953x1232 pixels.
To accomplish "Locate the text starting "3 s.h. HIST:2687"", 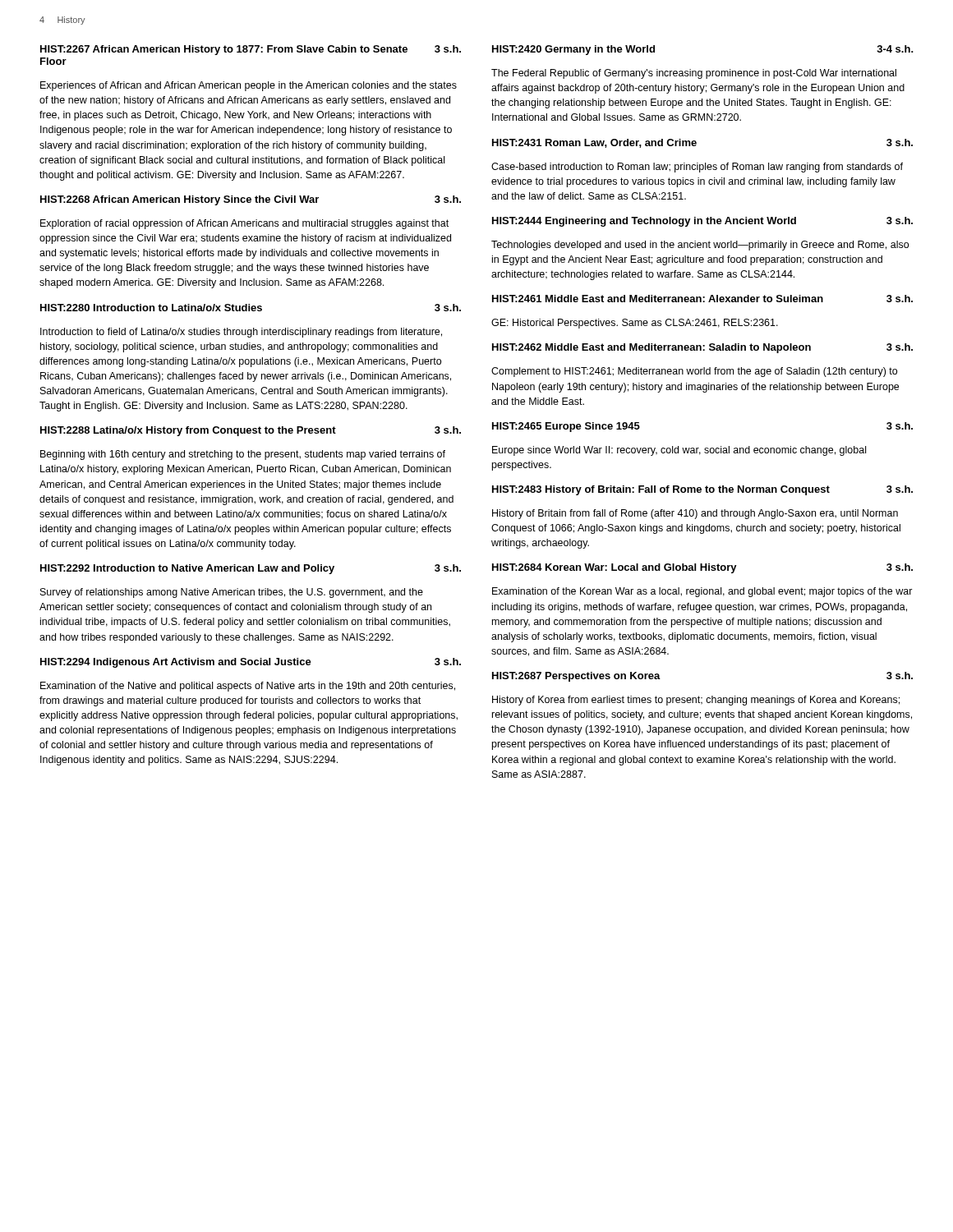I will (574, 676).
